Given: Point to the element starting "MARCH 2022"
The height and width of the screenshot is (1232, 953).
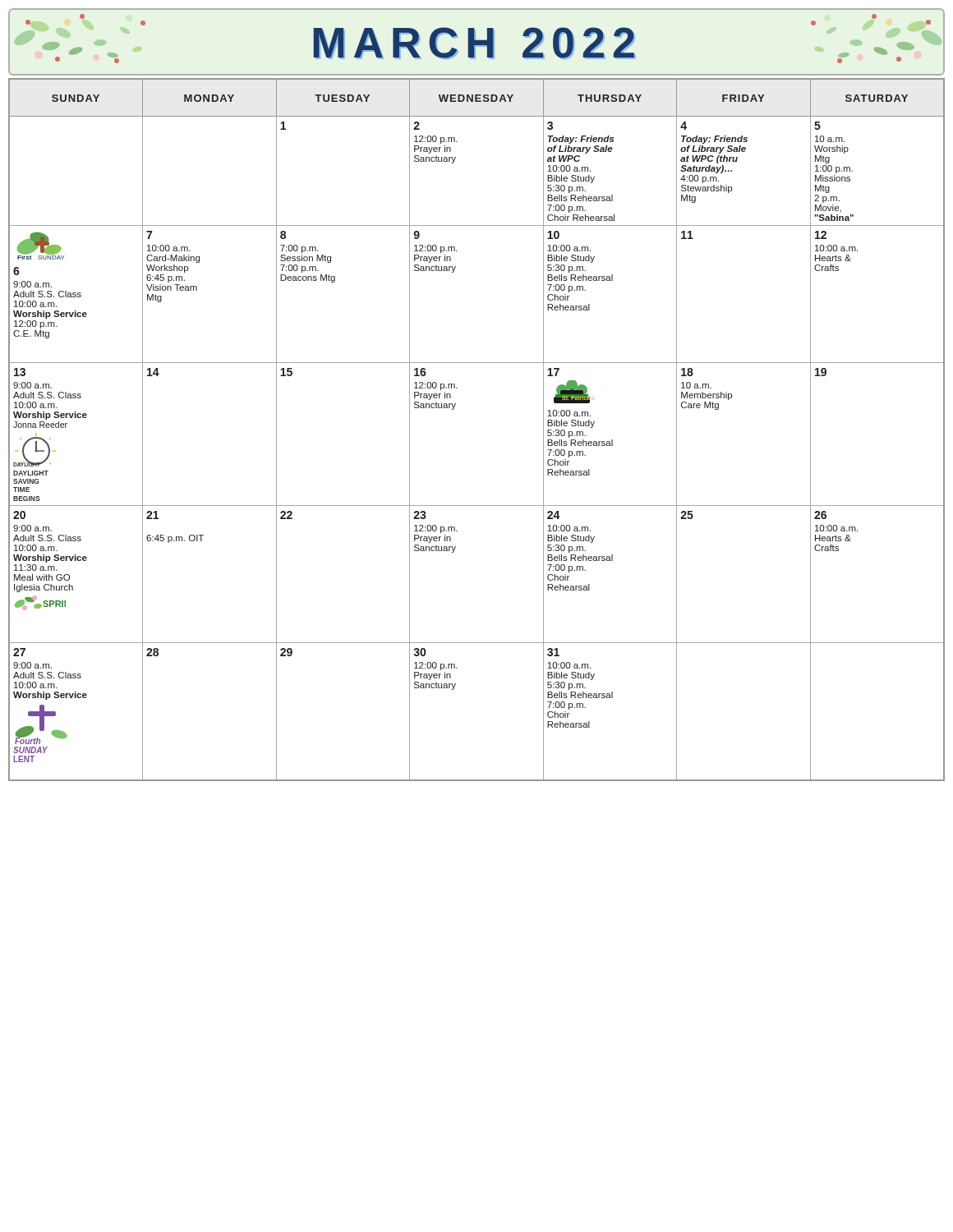Looking at the screenshot, I should pyautogui.click(x=477, y=38).
